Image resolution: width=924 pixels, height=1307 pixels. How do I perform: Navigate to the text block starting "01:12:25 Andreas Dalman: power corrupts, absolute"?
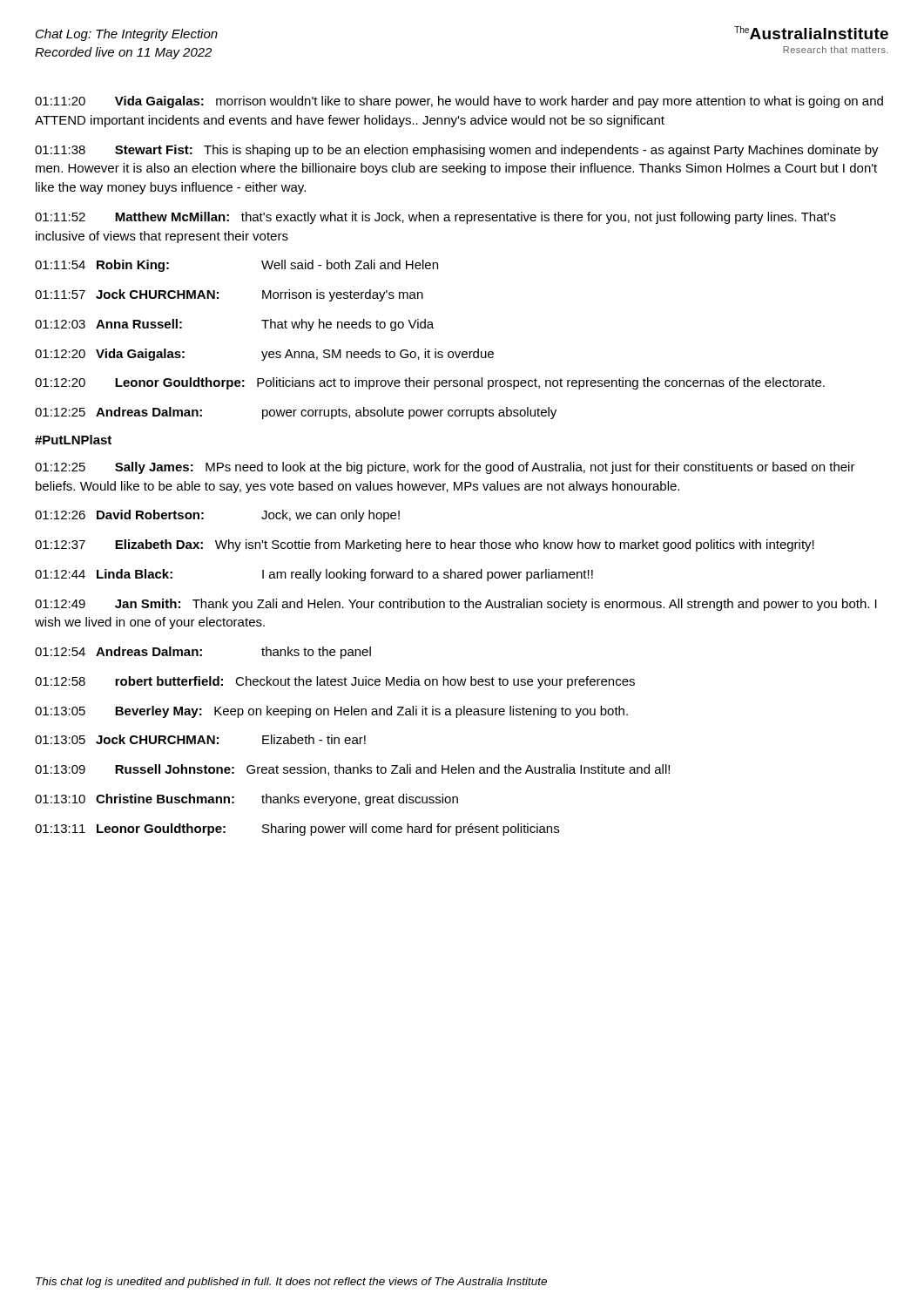(462, 412)
